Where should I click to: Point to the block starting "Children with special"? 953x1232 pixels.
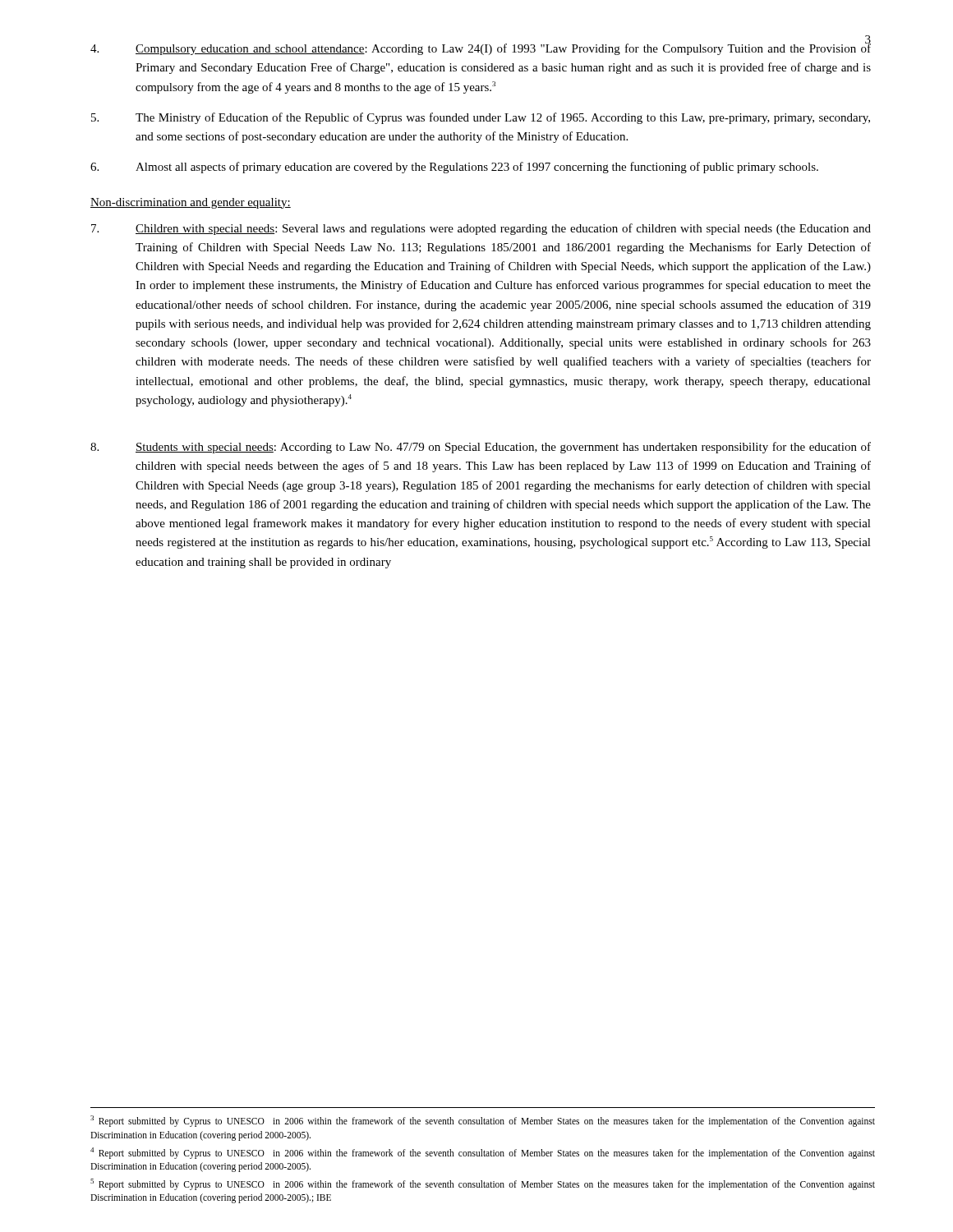[481, 314]
